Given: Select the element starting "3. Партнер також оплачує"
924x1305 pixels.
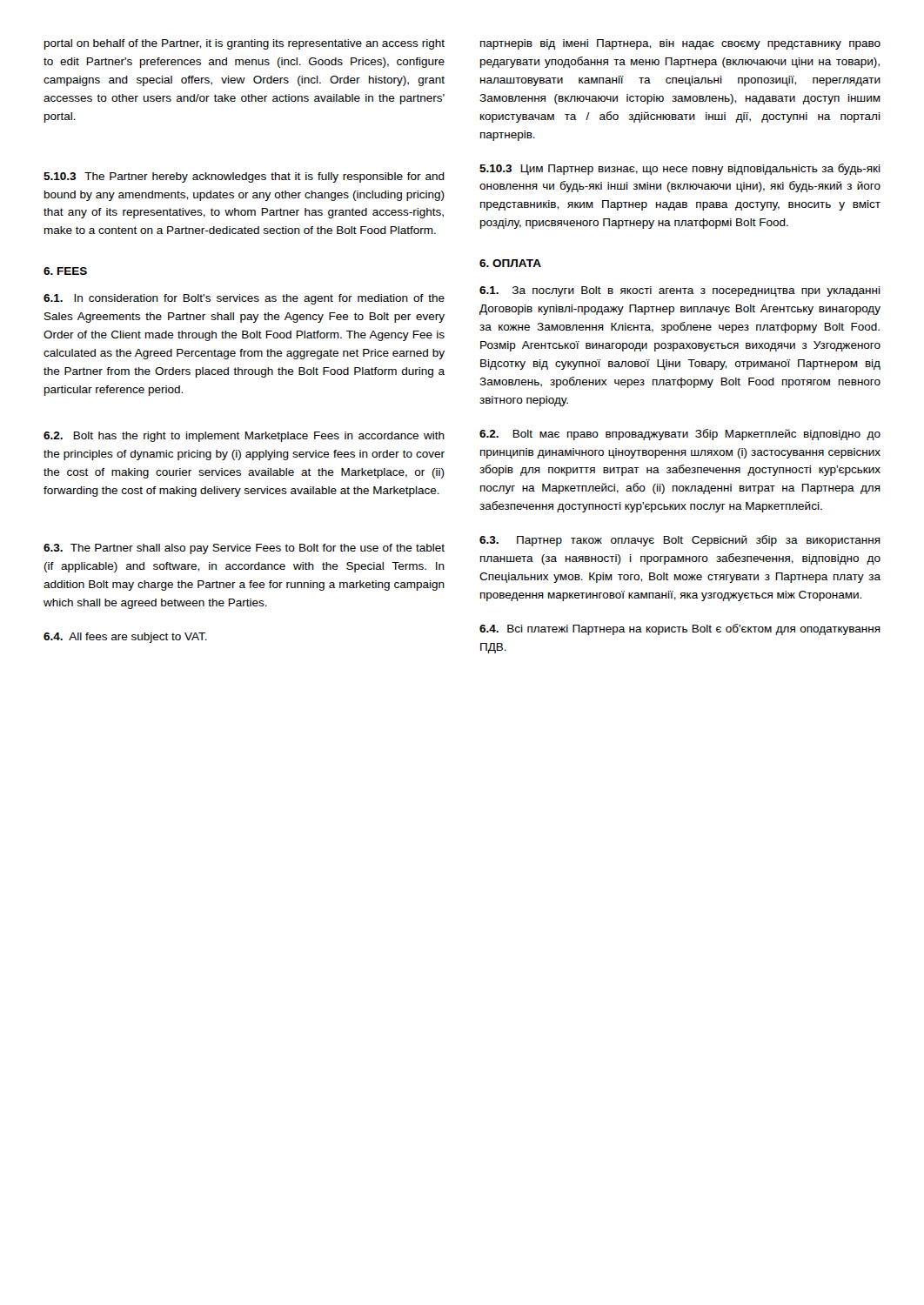Looking at the screenshot, I should click(x=680, y=567).
